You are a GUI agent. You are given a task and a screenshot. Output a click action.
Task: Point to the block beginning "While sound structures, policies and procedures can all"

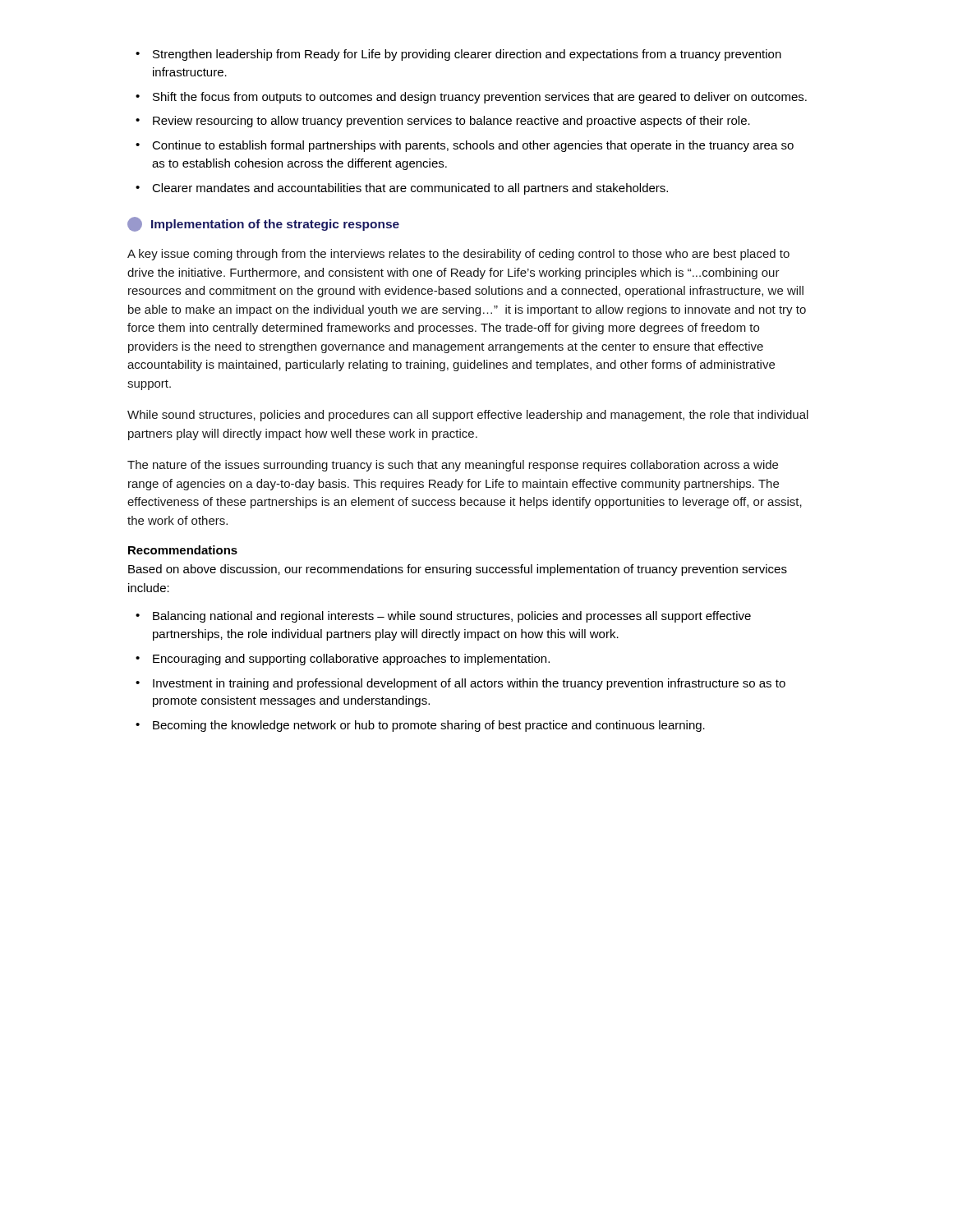pyautogui.click(x=468, y=424)
